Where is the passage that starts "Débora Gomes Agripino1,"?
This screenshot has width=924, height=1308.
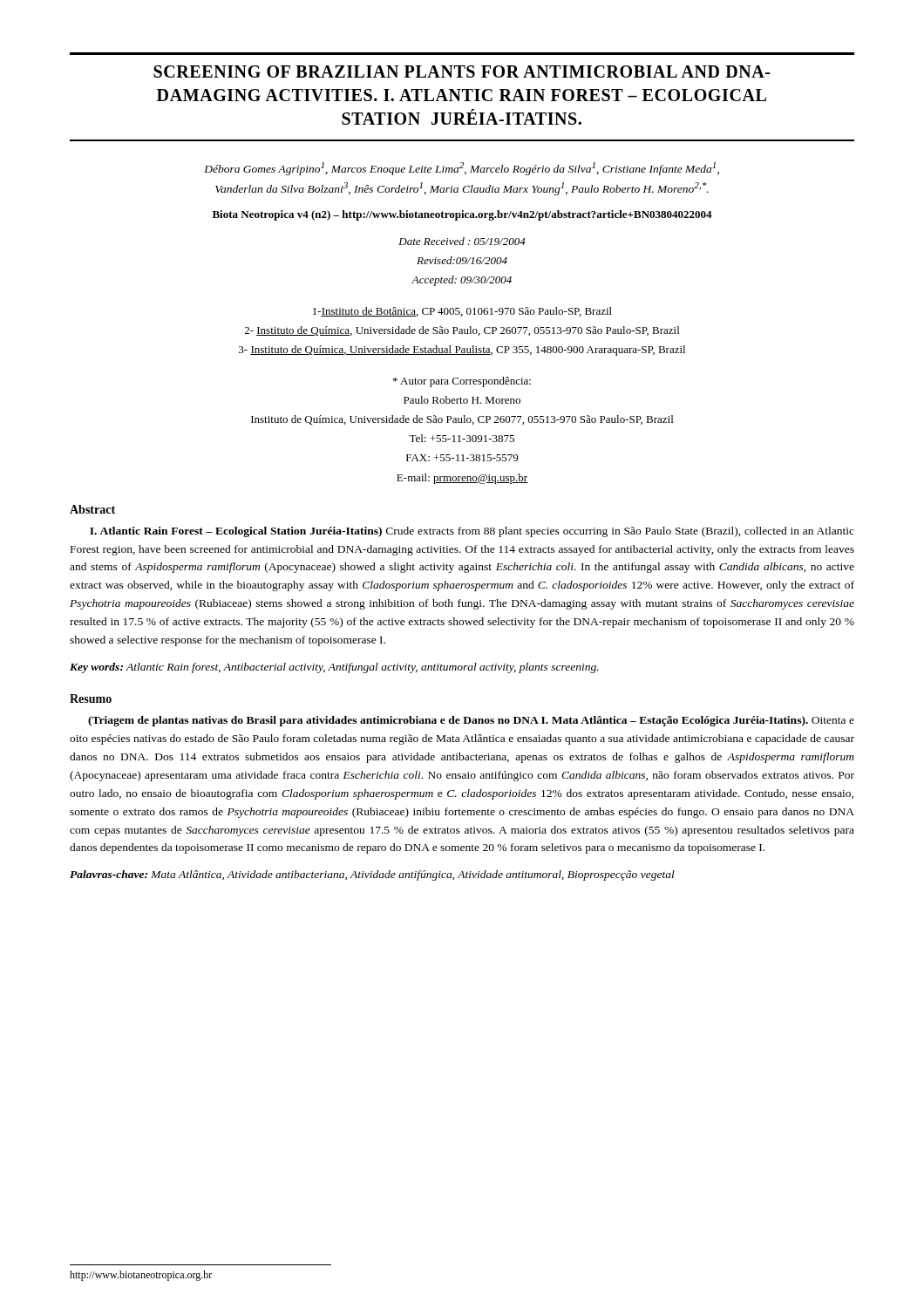point(462,177)
